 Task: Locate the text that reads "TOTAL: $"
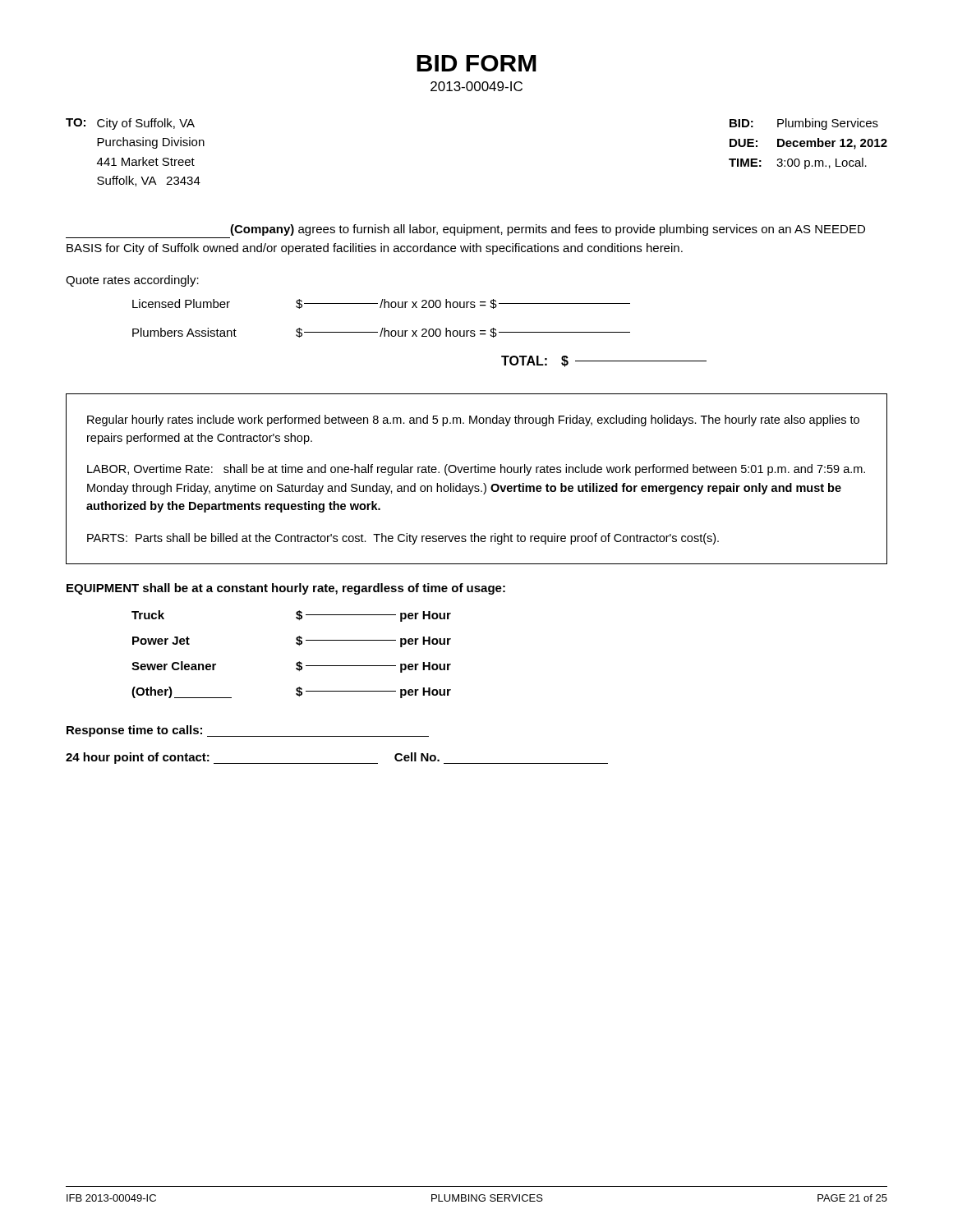click(x=604, y=361)
